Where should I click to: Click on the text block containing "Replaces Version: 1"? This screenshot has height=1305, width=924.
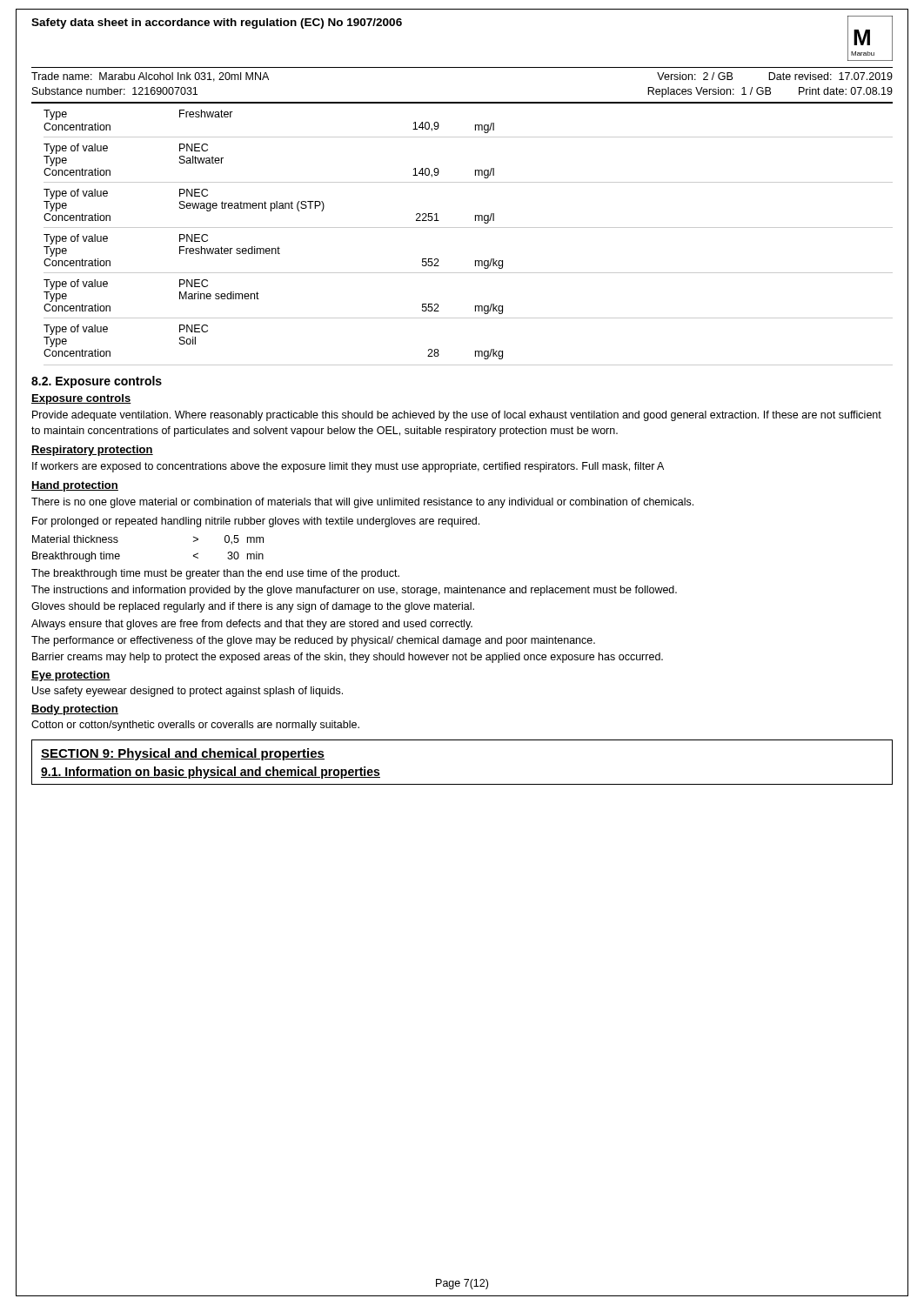[770, 91]
